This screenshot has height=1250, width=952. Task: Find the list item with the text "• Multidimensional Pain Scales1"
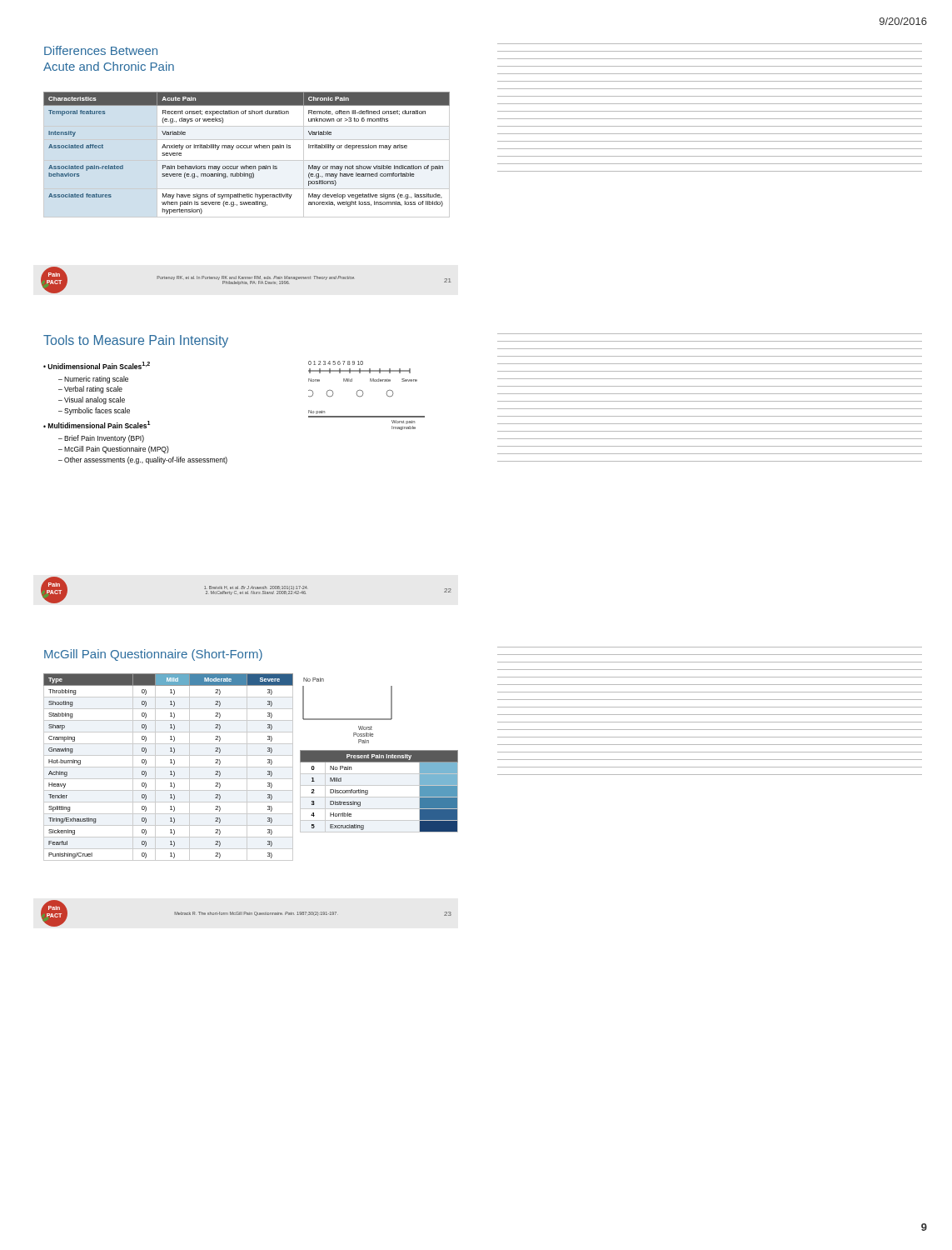point(97,425)
